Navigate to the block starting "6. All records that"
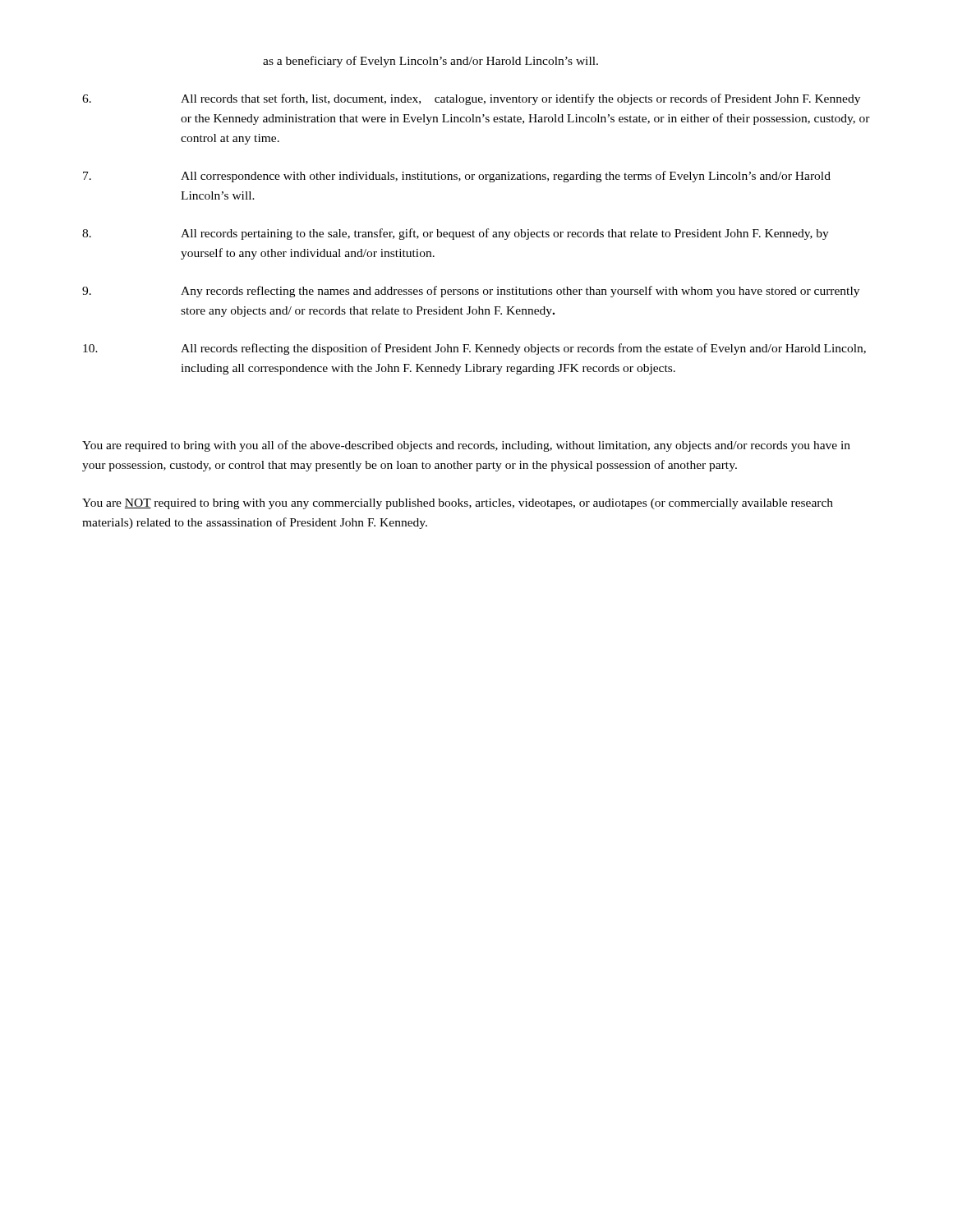The height and width of the screenshot is (1232, 953). [x=476, y=118]
